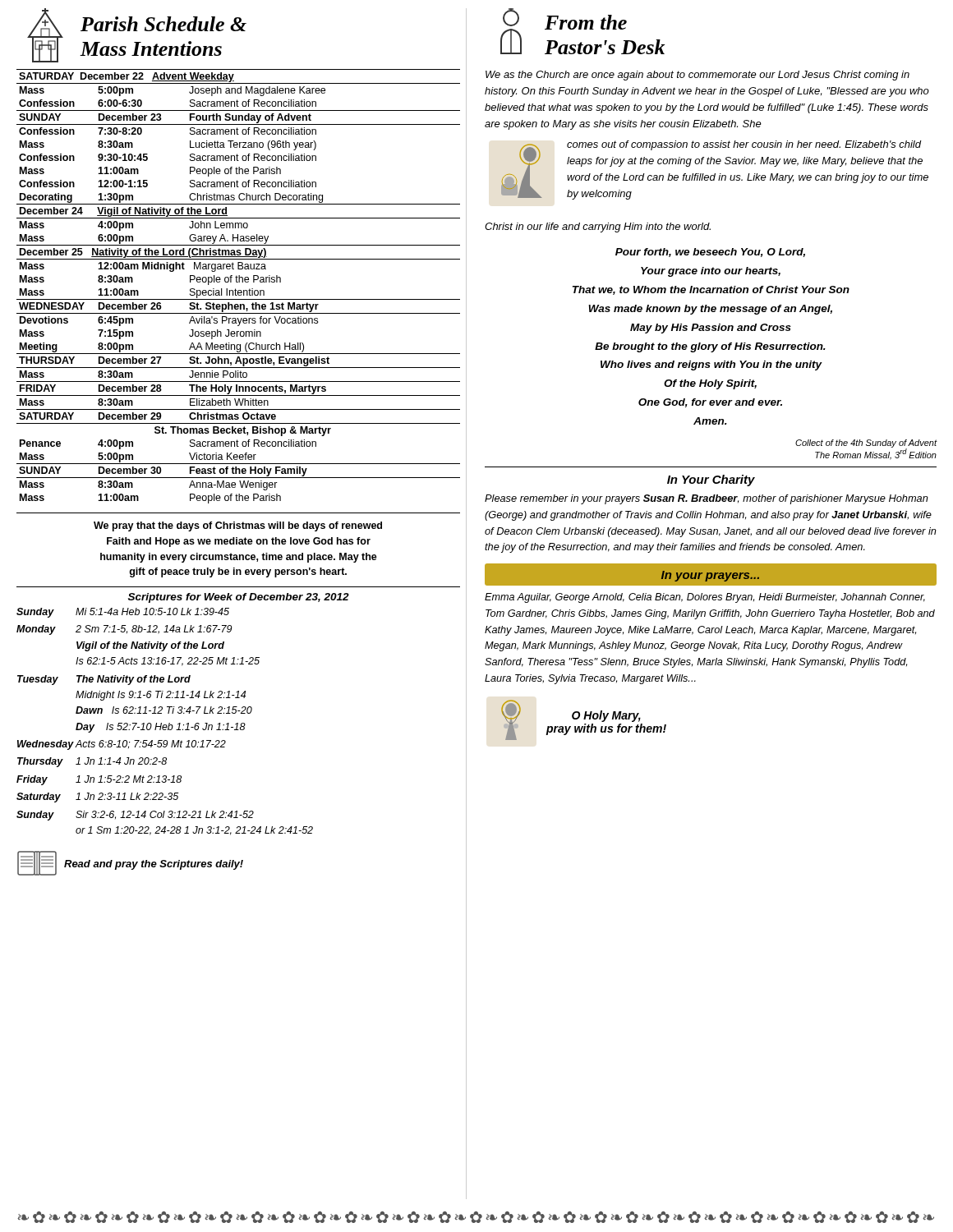This screenshot has height=1232, width=953.
Task: Find the passage starting "Thursday 1 Jn"
Action: coord(92,762)
